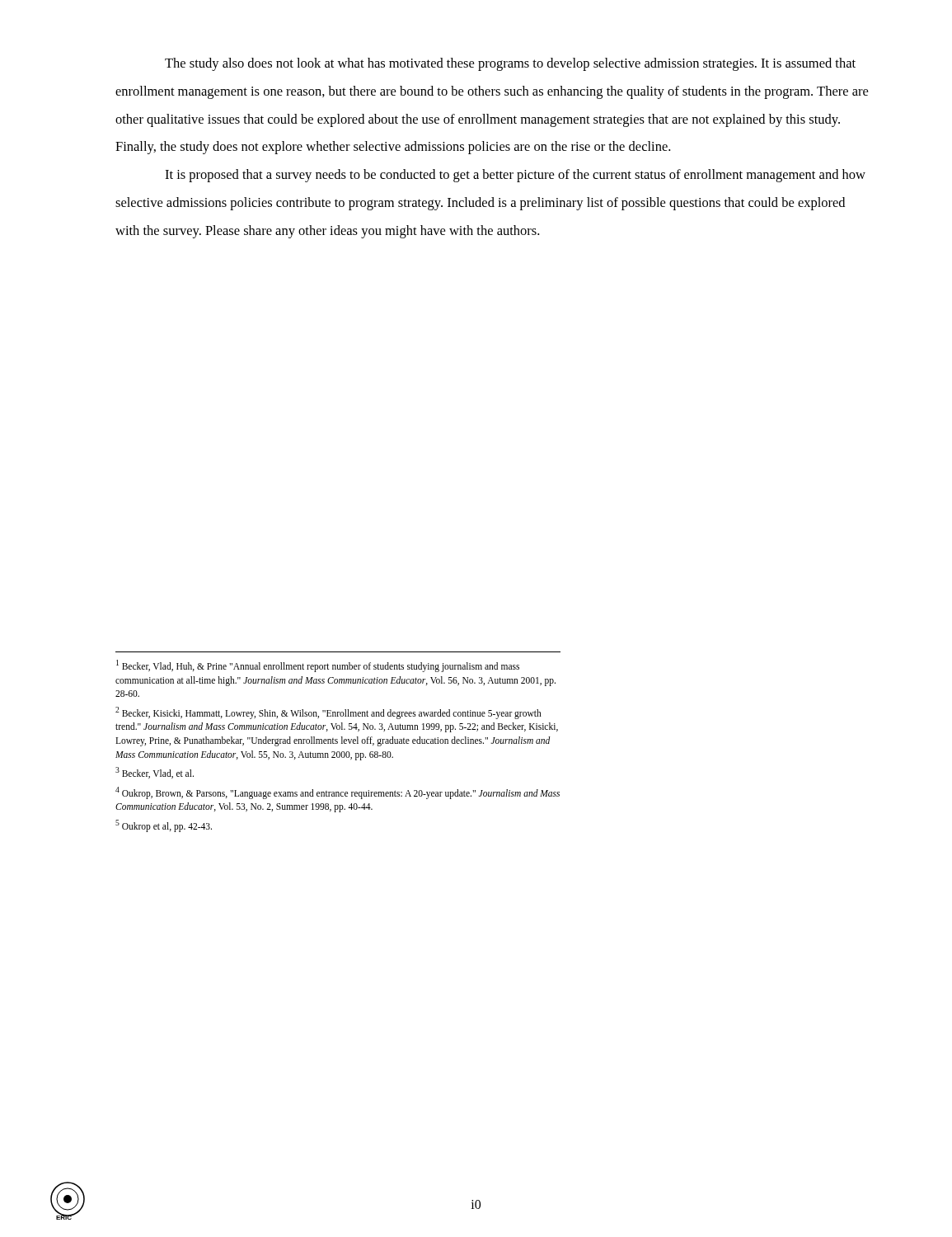Select the region starting "2 Becker, Kisicki, Hammatt, Lowrey, Shin, & Wilson,"

point(337,732)
